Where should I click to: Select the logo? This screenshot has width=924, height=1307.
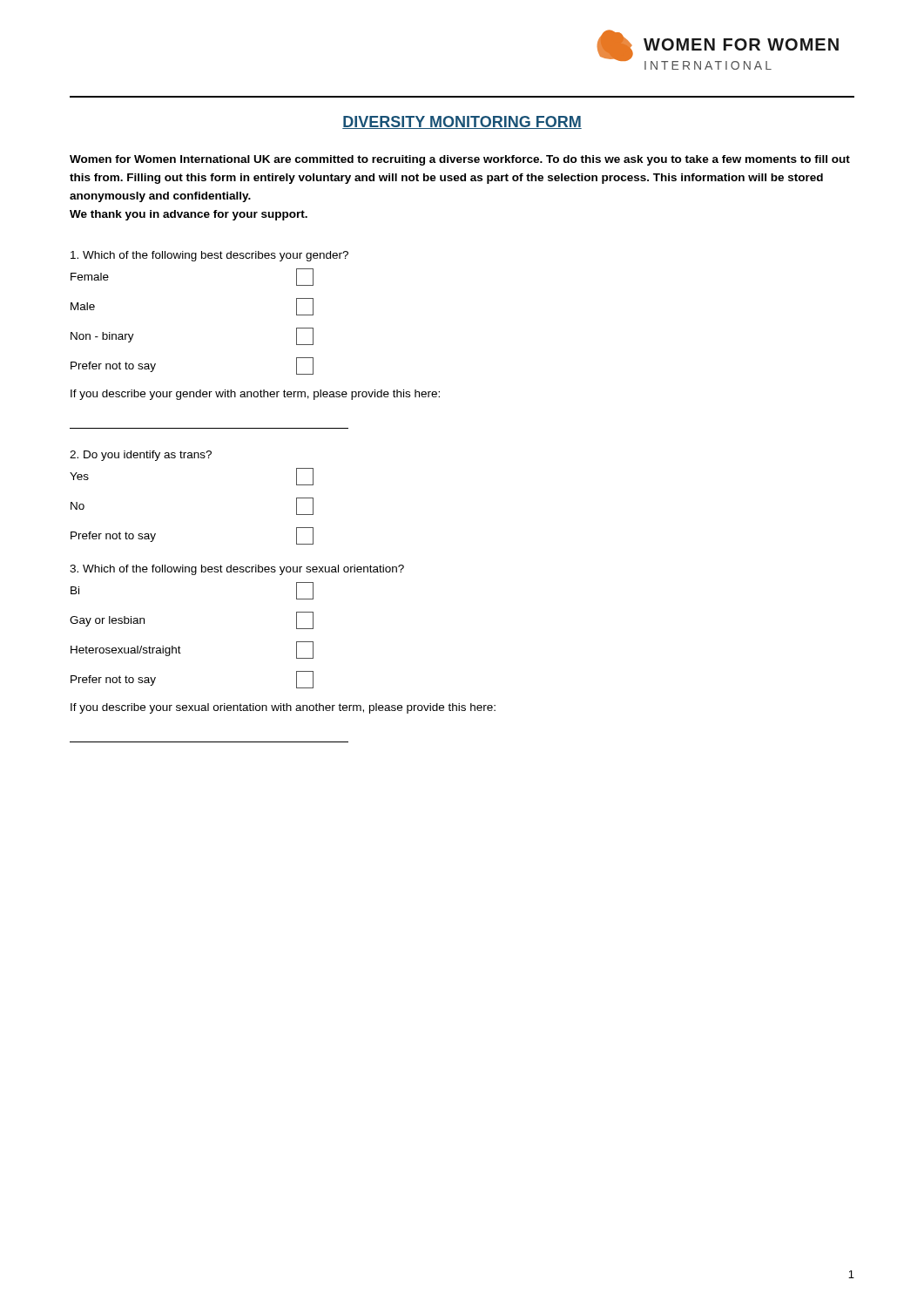pos(462,57)
